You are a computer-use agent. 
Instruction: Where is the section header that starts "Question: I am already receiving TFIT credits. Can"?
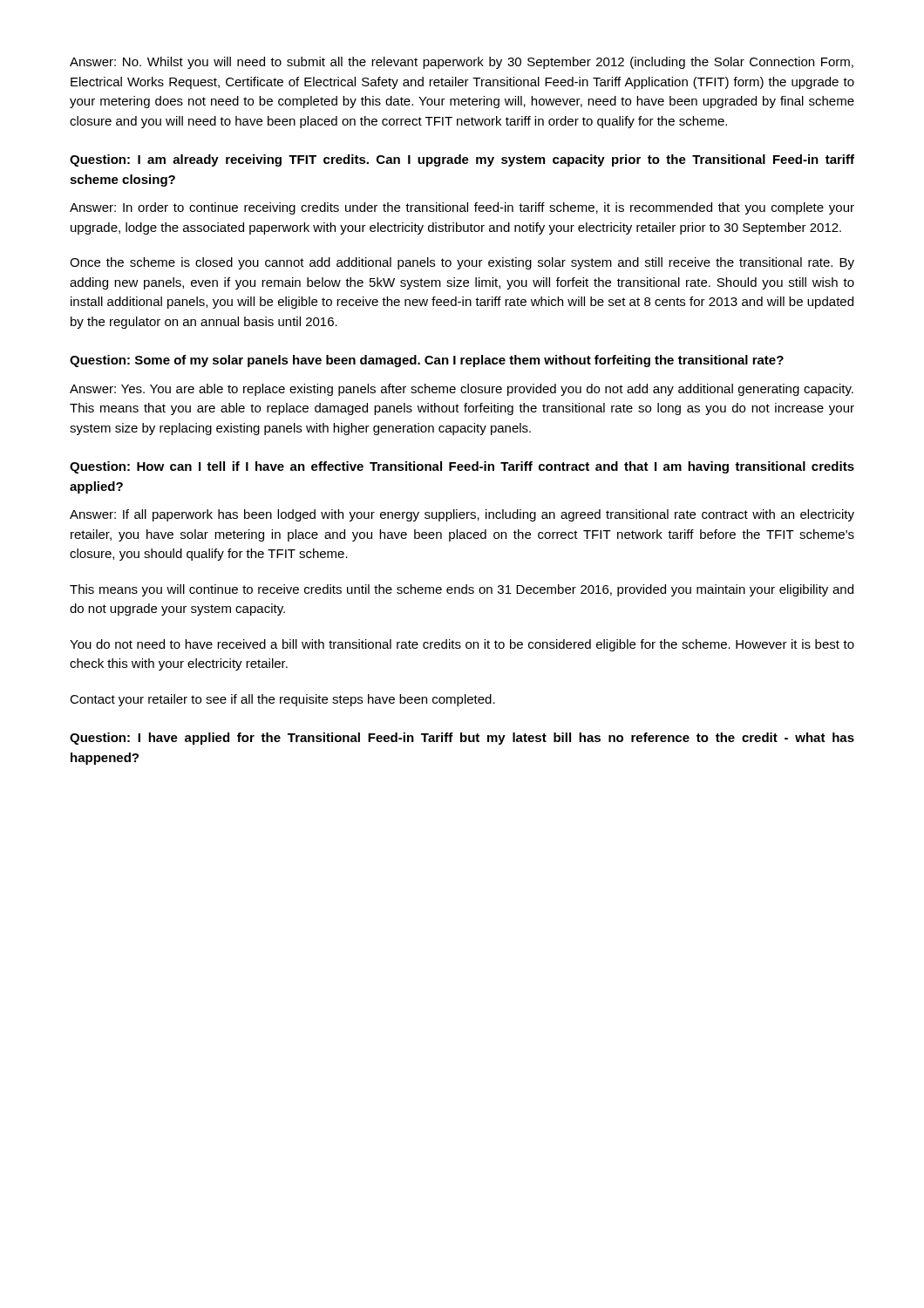[462, 169]
